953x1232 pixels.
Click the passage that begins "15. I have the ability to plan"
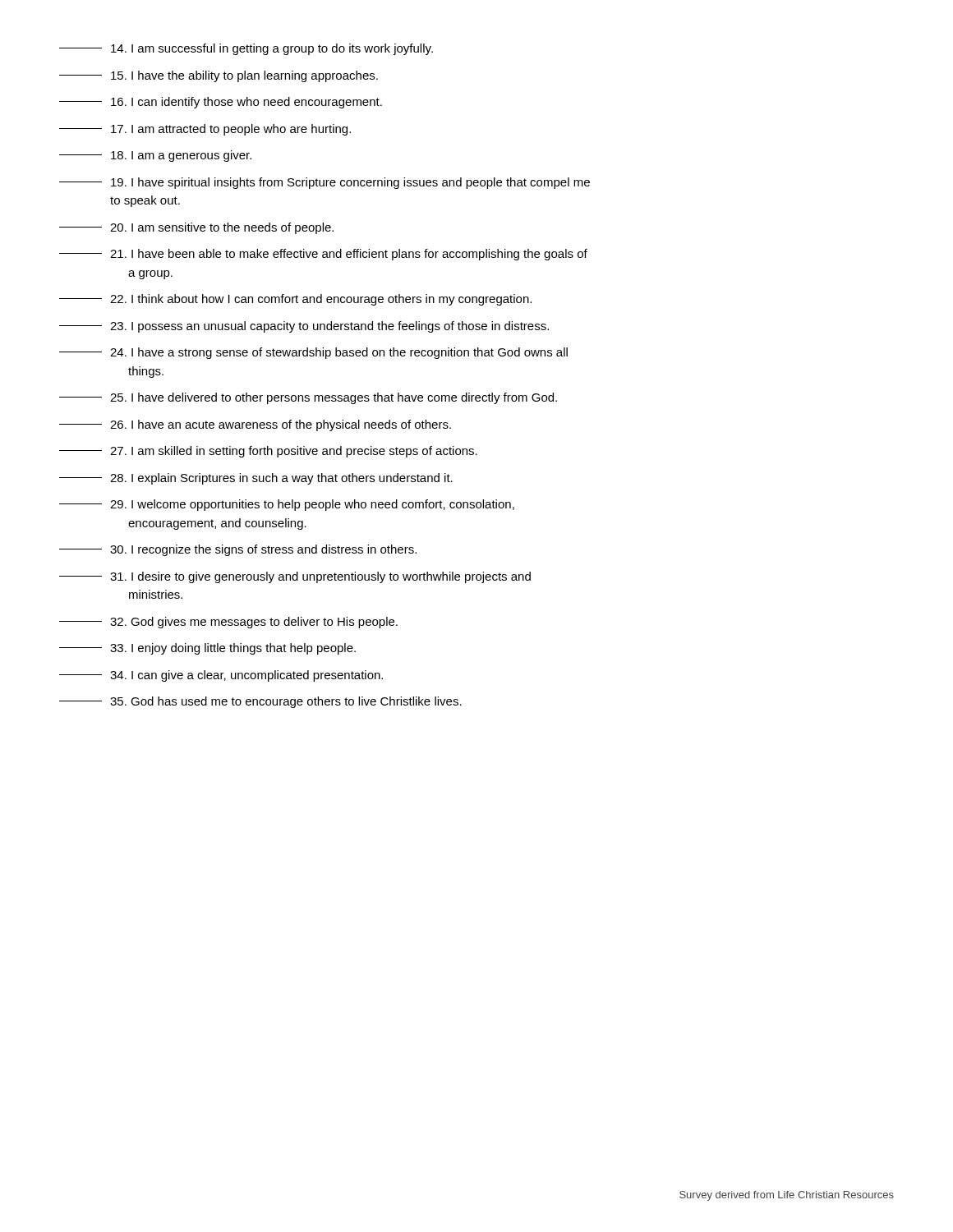point(219,76)
